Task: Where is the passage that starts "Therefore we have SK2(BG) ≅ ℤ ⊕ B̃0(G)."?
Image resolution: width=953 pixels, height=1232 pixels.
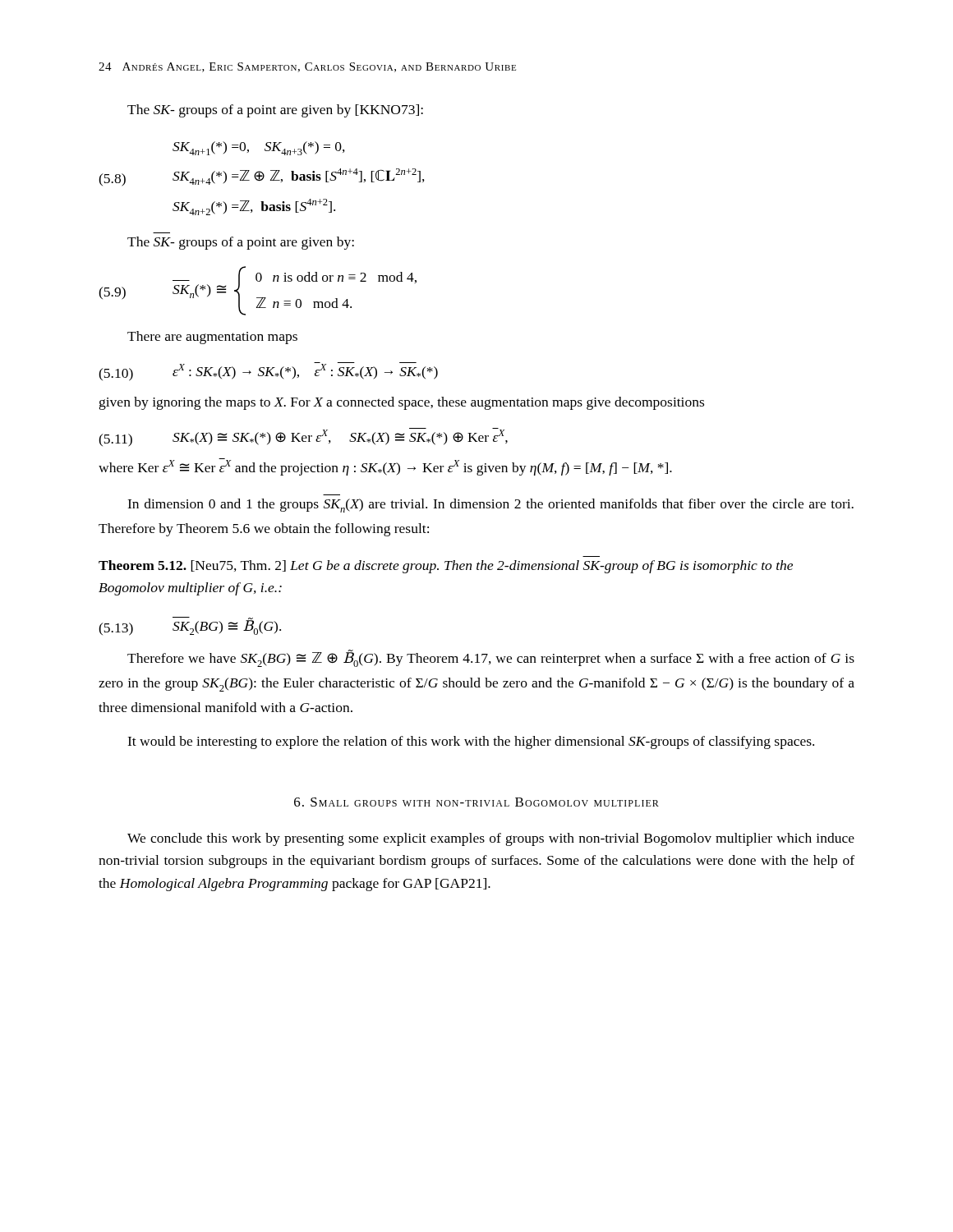Action: tap(476, 682)
